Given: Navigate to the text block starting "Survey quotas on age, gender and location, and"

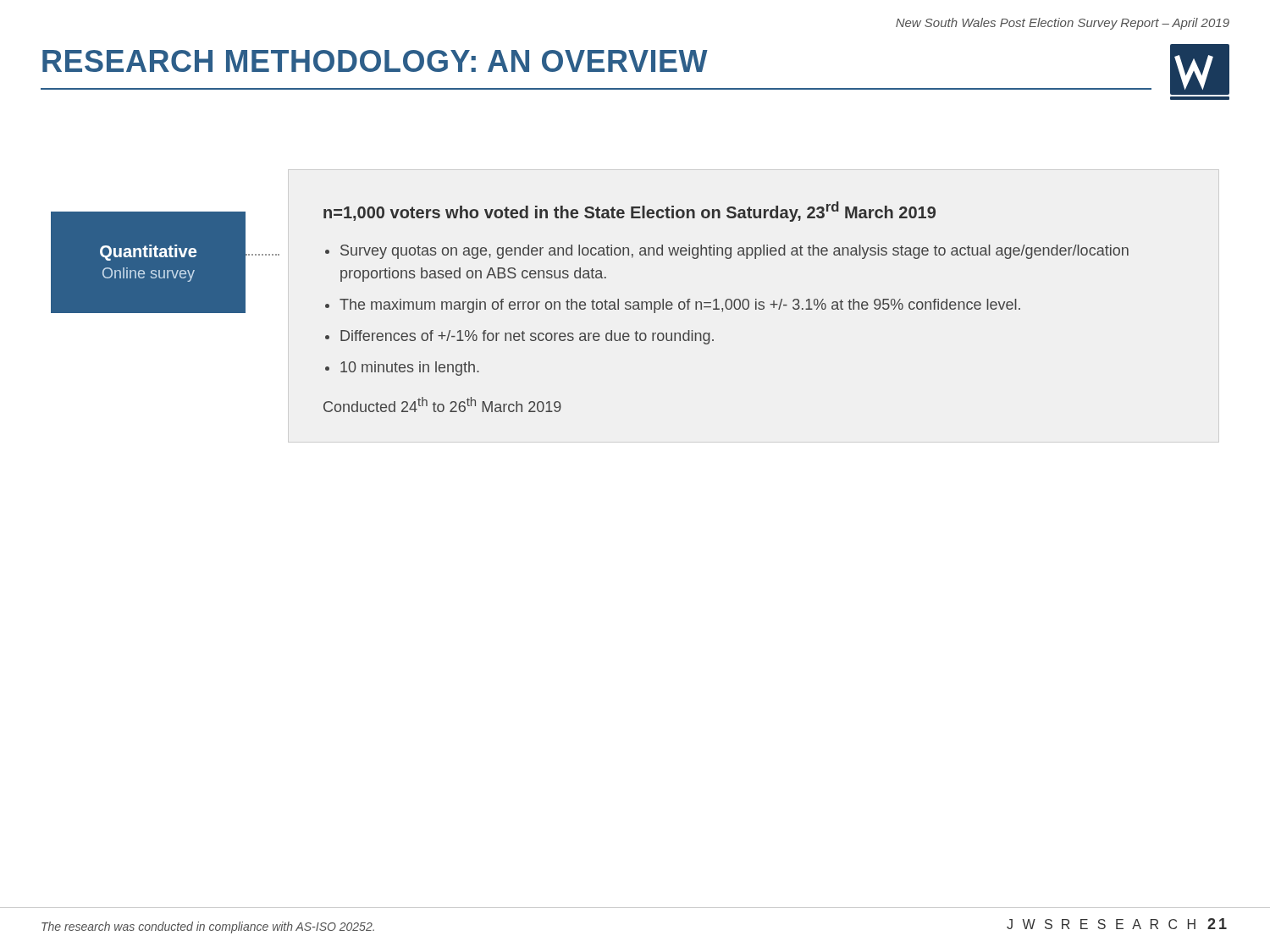Looking at the screenshot, I should pyautogui.click(x=734, y=262).
